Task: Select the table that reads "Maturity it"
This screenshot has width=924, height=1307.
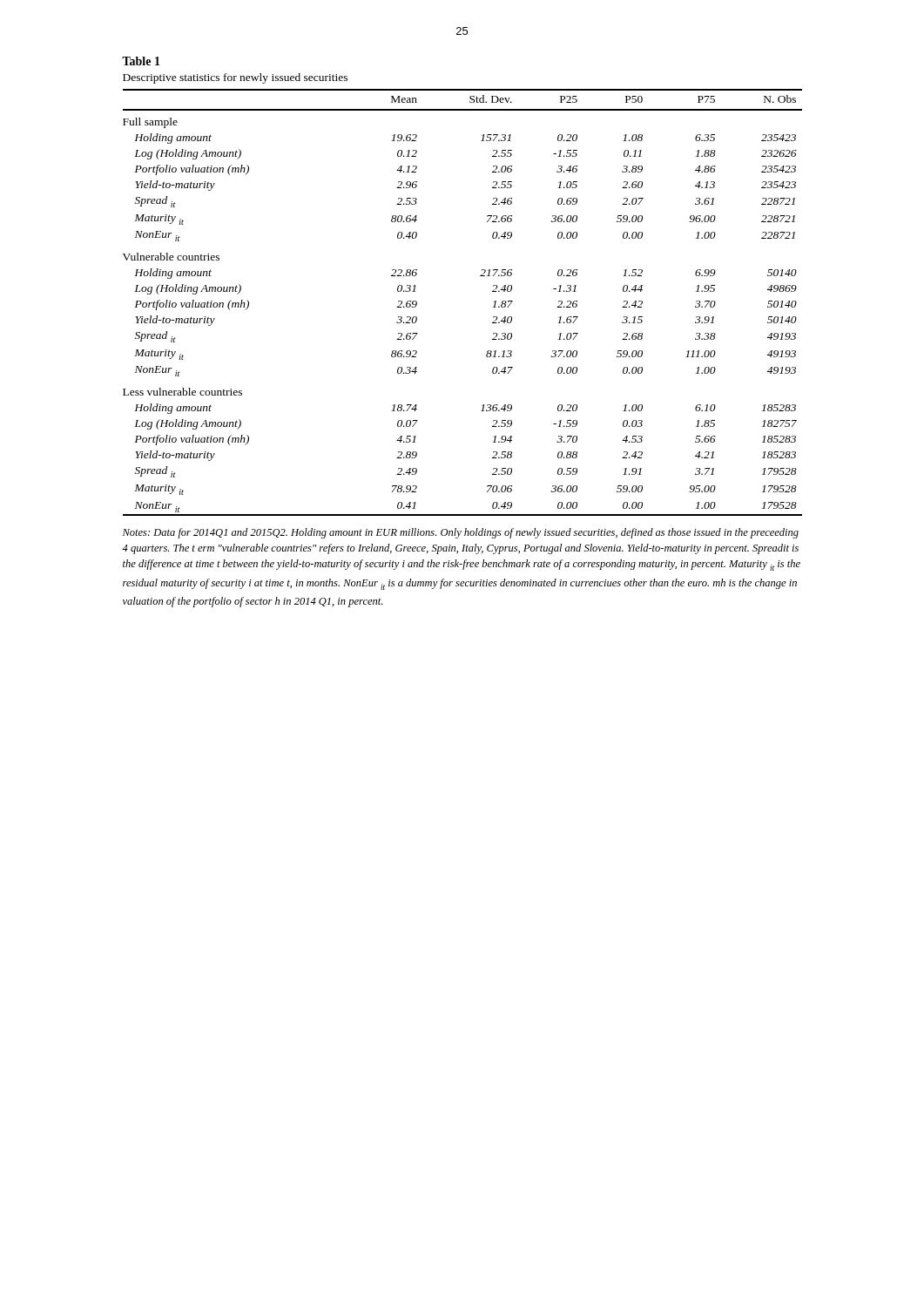Action: pos(462,302)
